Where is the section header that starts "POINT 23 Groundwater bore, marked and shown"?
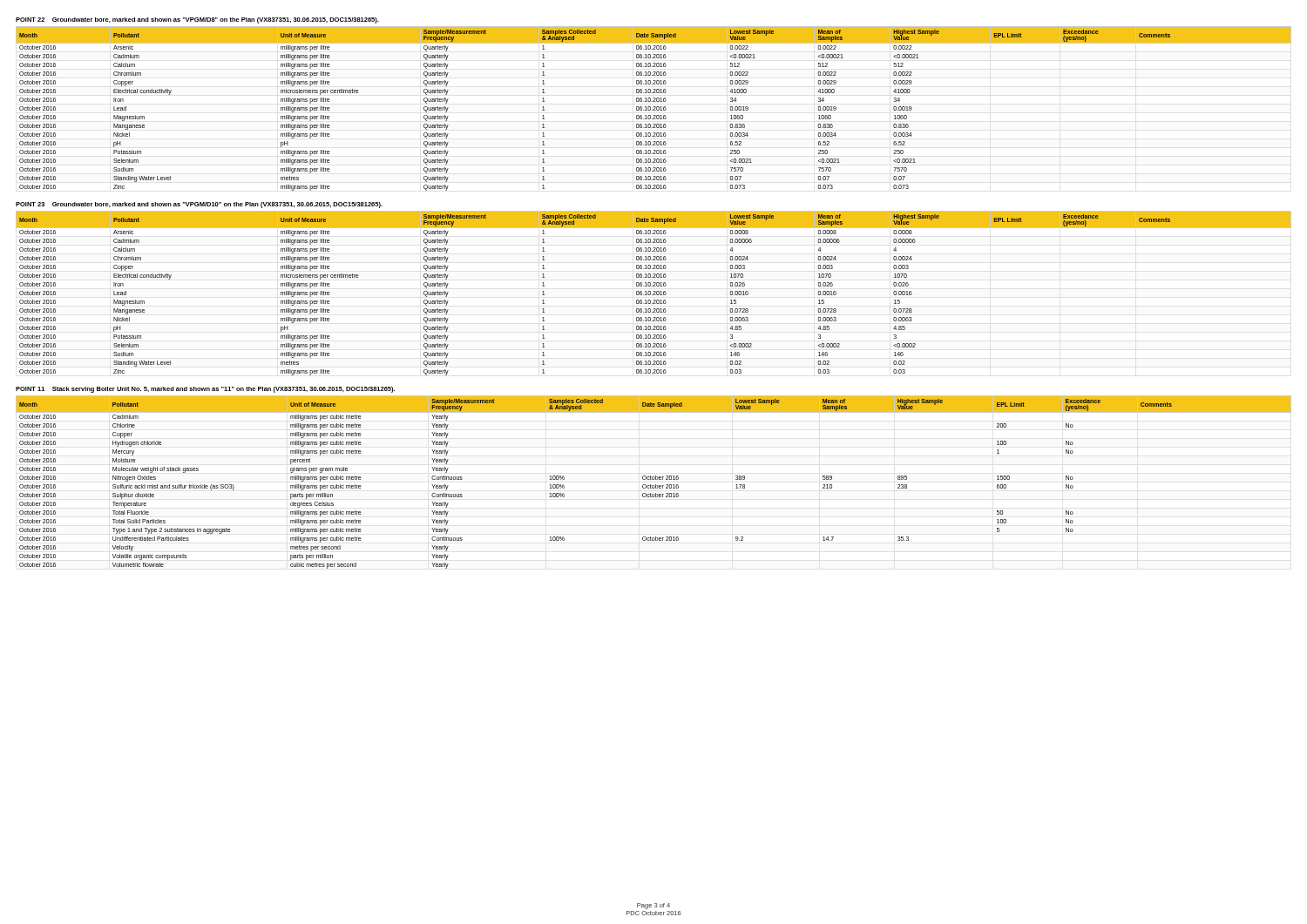This screenshot has width=1307, height=924. 199,204
